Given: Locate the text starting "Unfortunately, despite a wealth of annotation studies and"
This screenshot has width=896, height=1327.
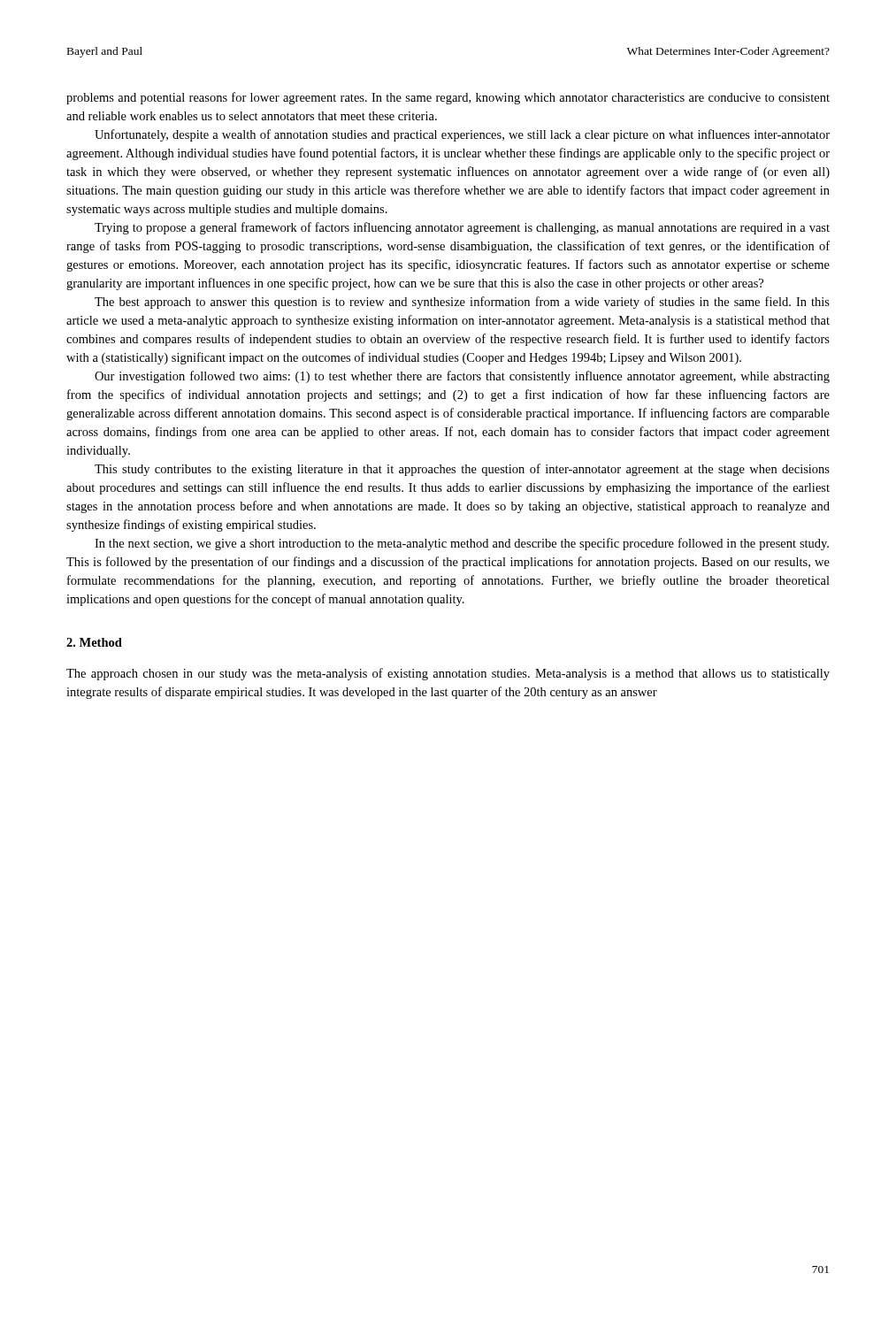Looking at the screenshot, I should 448,172.
